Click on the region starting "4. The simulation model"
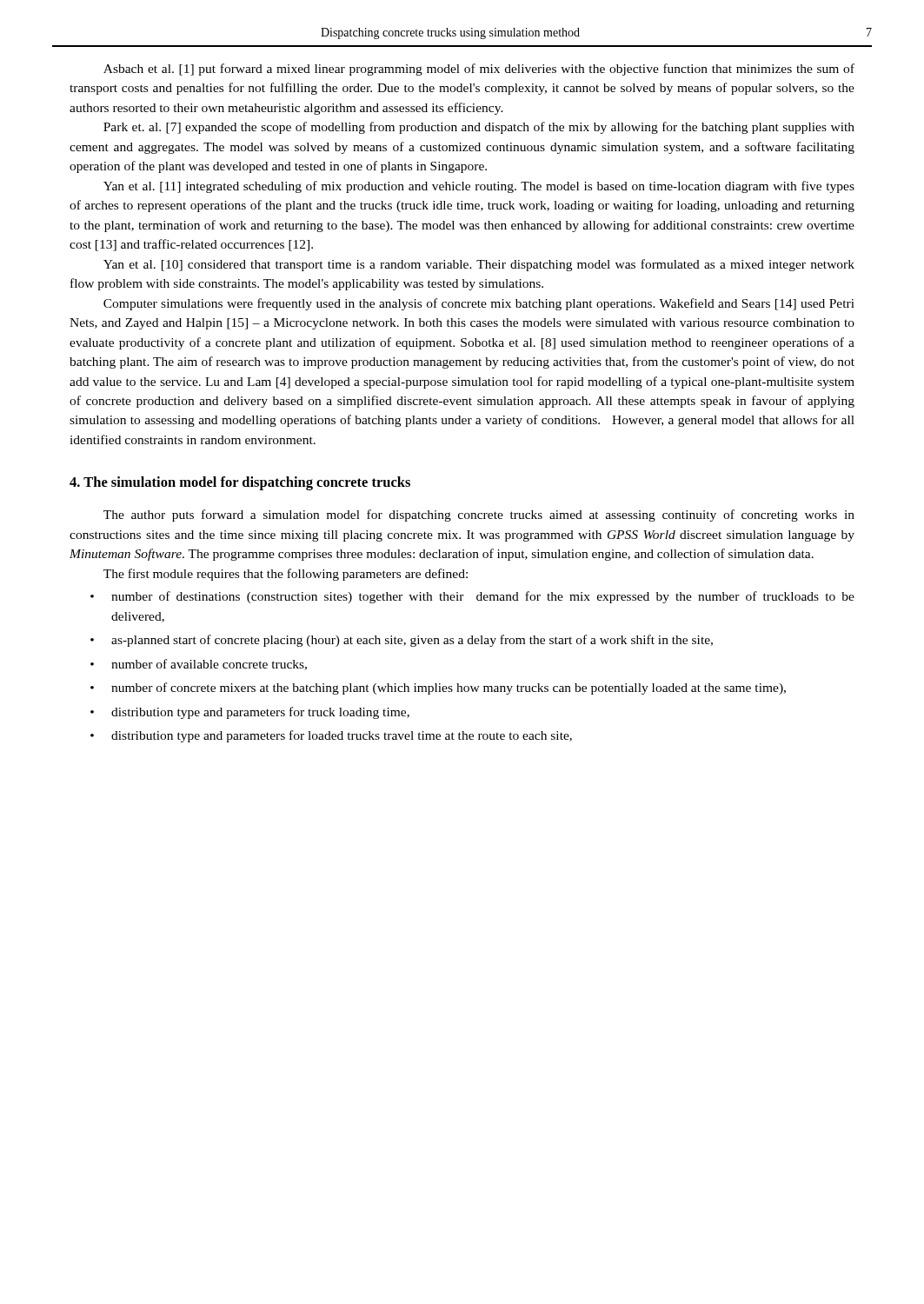This screenshot has height=1304, width=924. coord(240,483)
